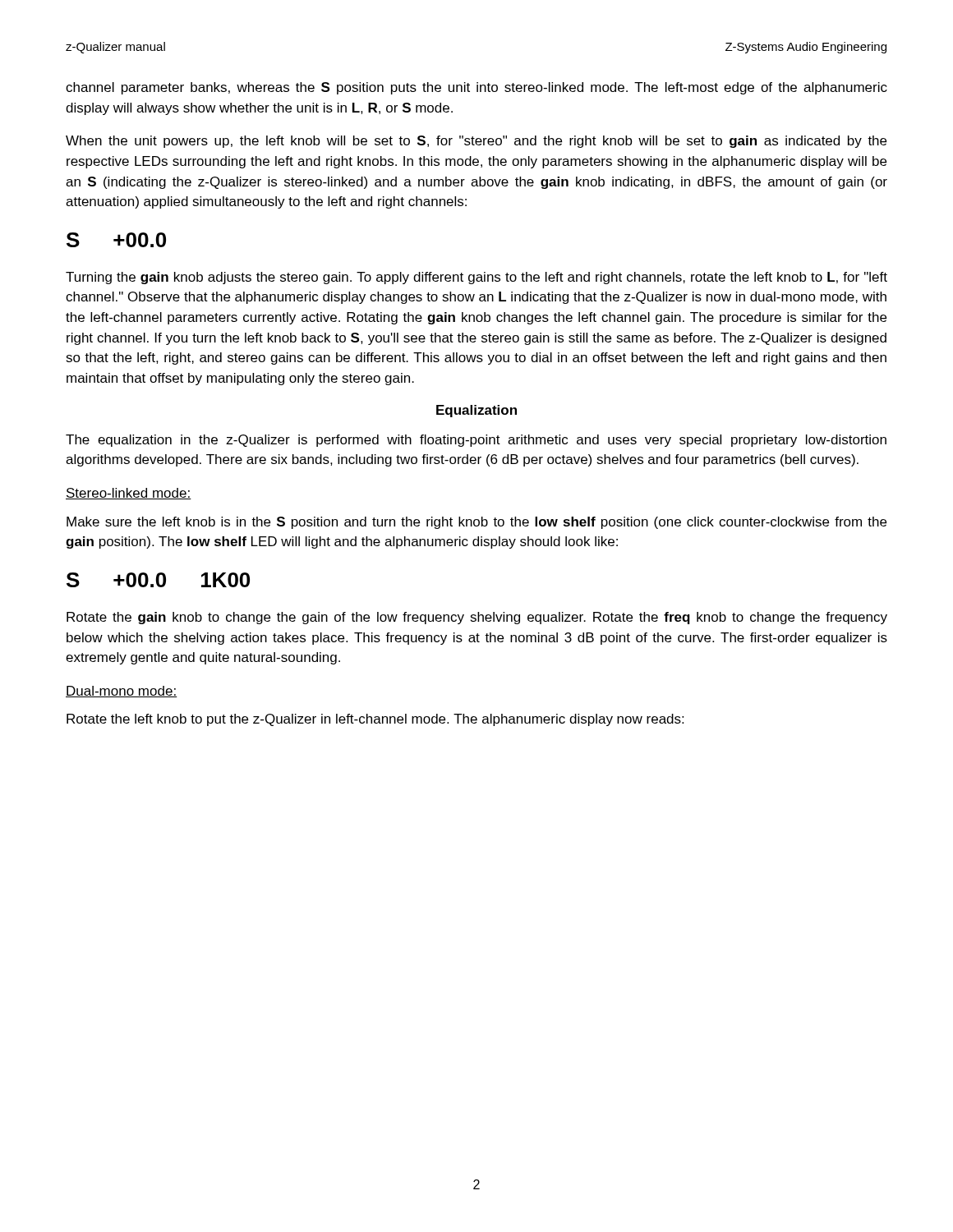Image resolution: width=953 pixels, height=1232 pixels.
Task: Find the passage starting "Turning the gain knob adjusts the stereo"
Action: 476,328
